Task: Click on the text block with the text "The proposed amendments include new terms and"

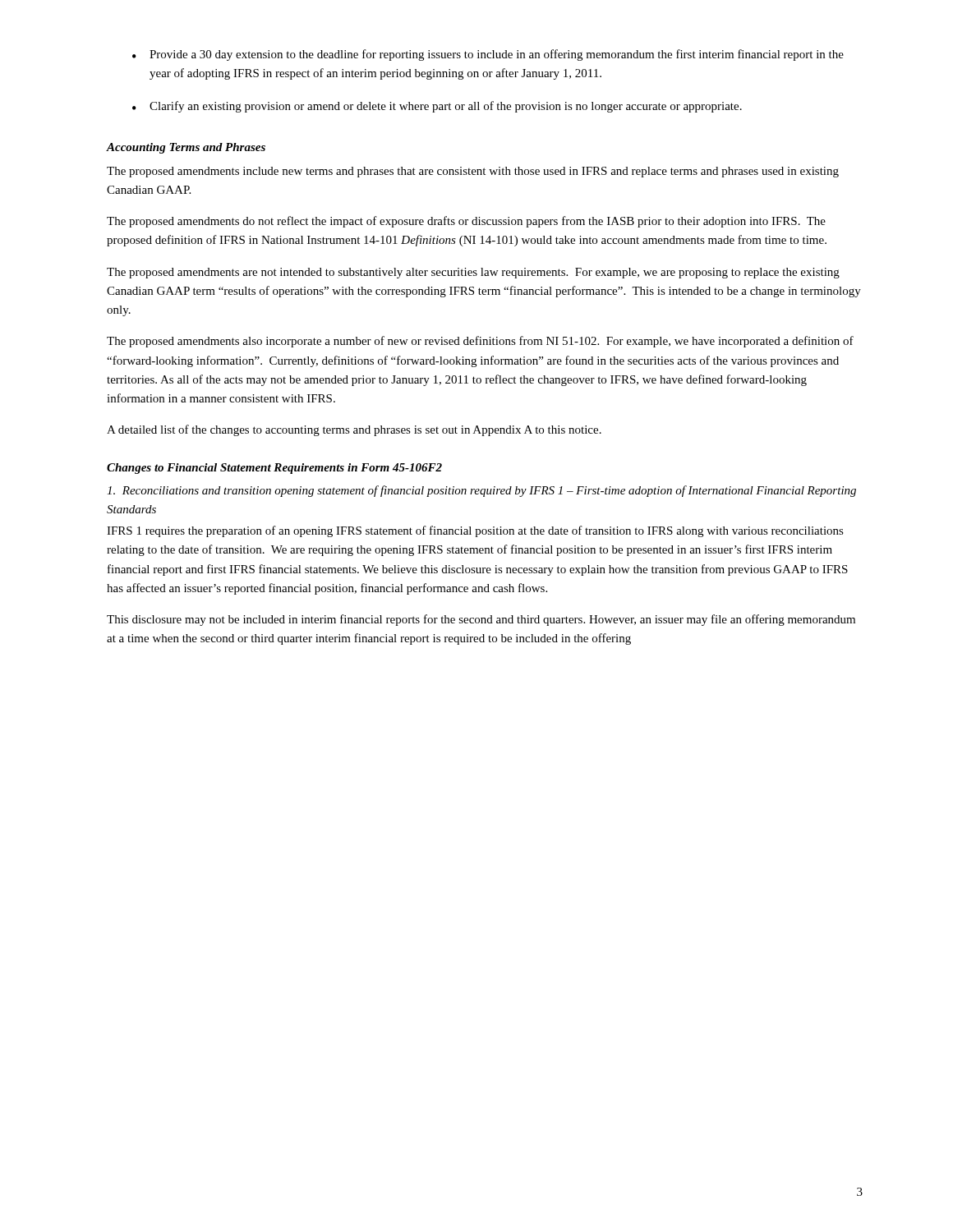Action: (485, 180)
